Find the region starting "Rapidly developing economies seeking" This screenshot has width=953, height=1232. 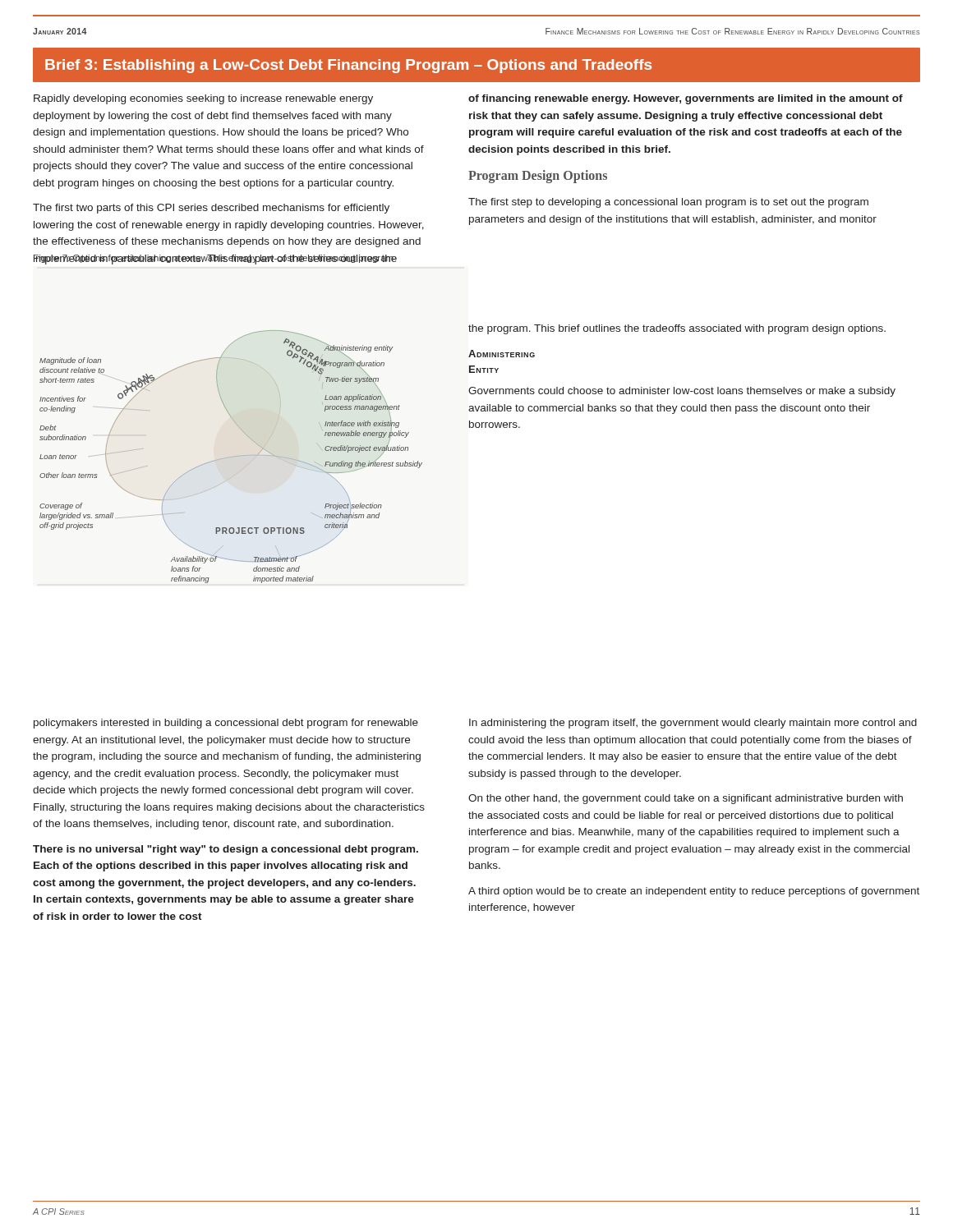(x=230, y=141)
